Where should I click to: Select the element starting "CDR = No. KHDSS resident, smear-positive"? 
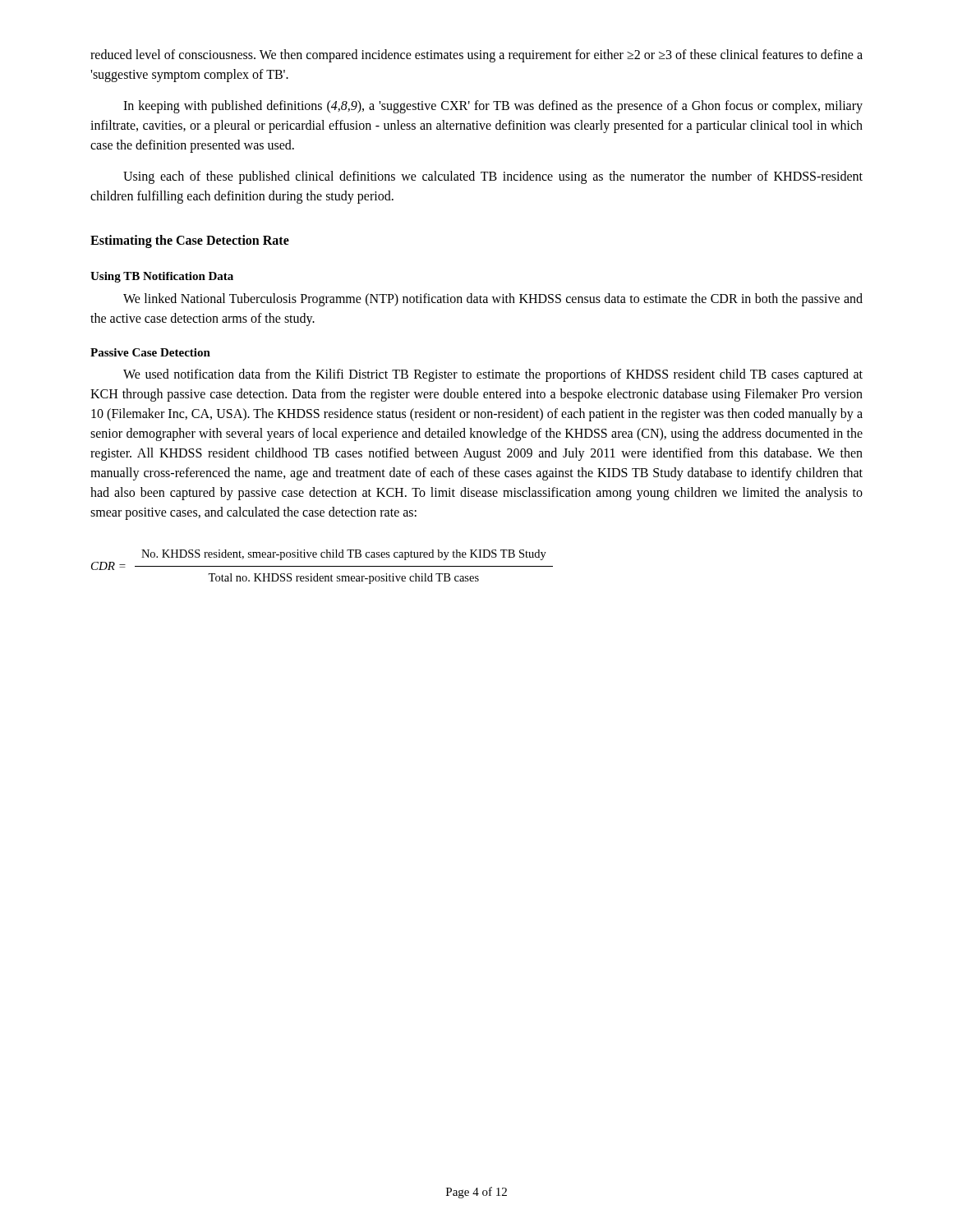[322, 566]
